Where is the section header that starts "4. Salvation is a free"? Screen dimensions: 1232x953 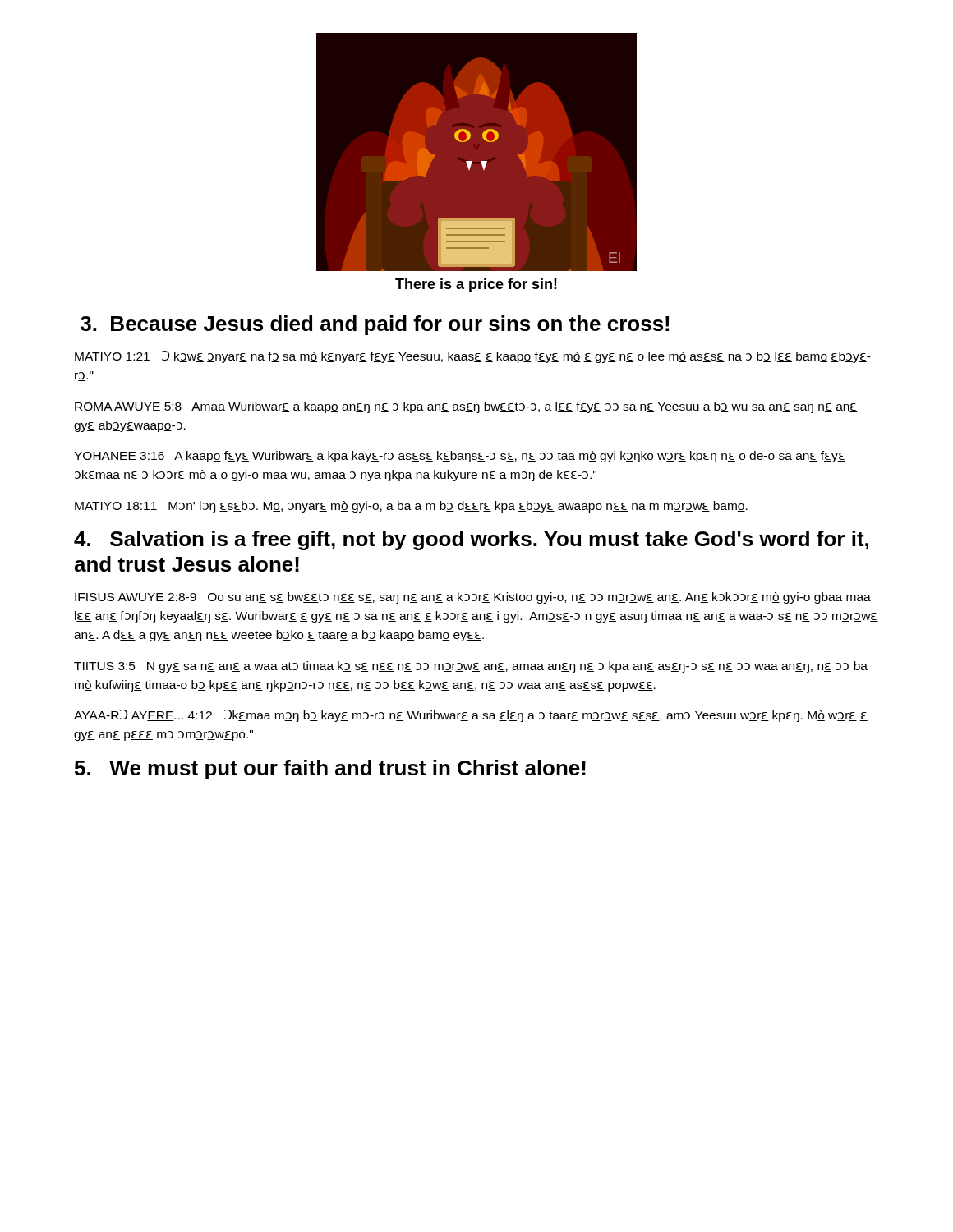click(x=472, y=551)
